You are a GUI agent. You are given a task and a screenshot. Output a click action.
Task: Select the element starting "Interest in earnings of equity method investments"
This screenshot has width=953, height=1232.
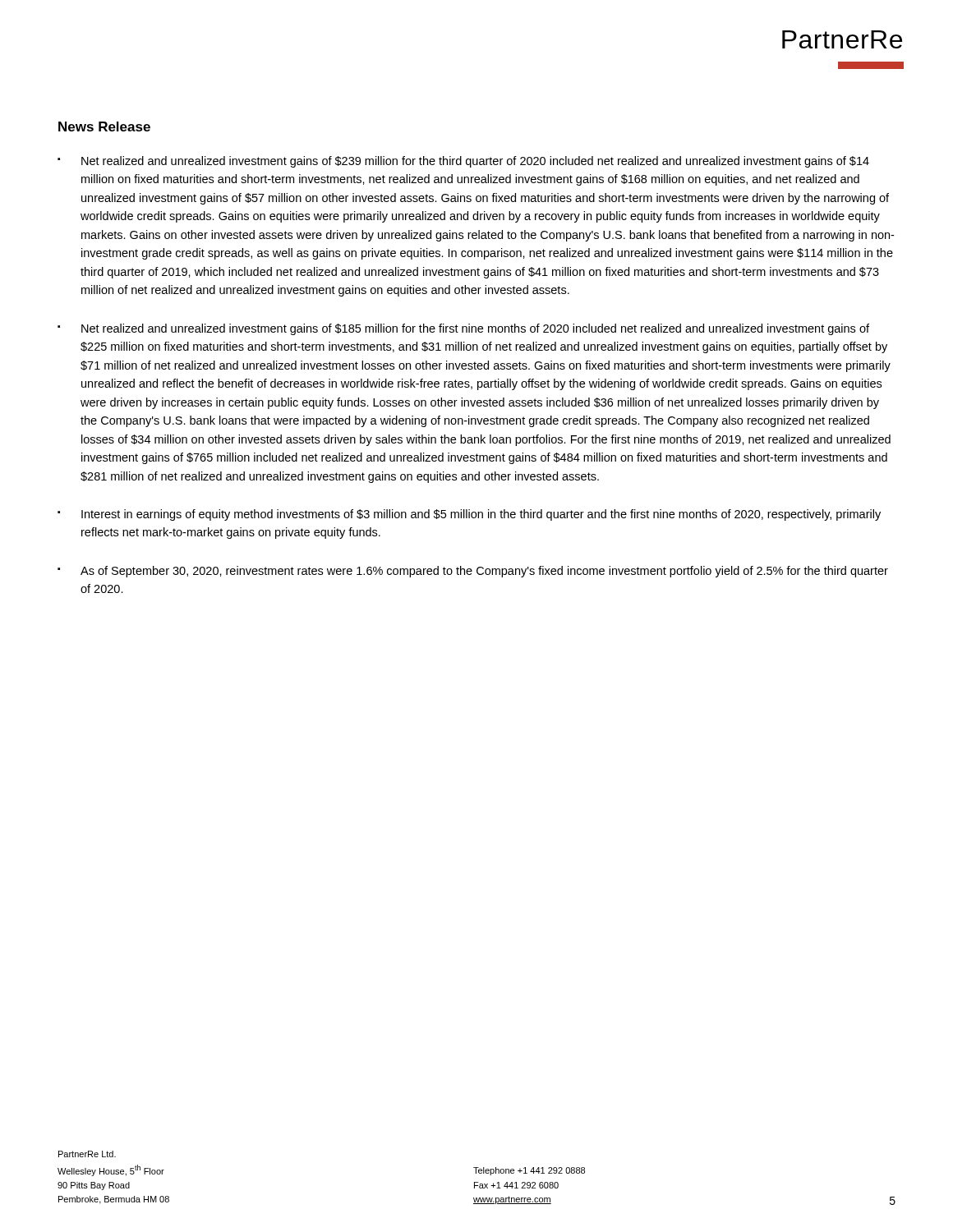(x=481, y=523)
